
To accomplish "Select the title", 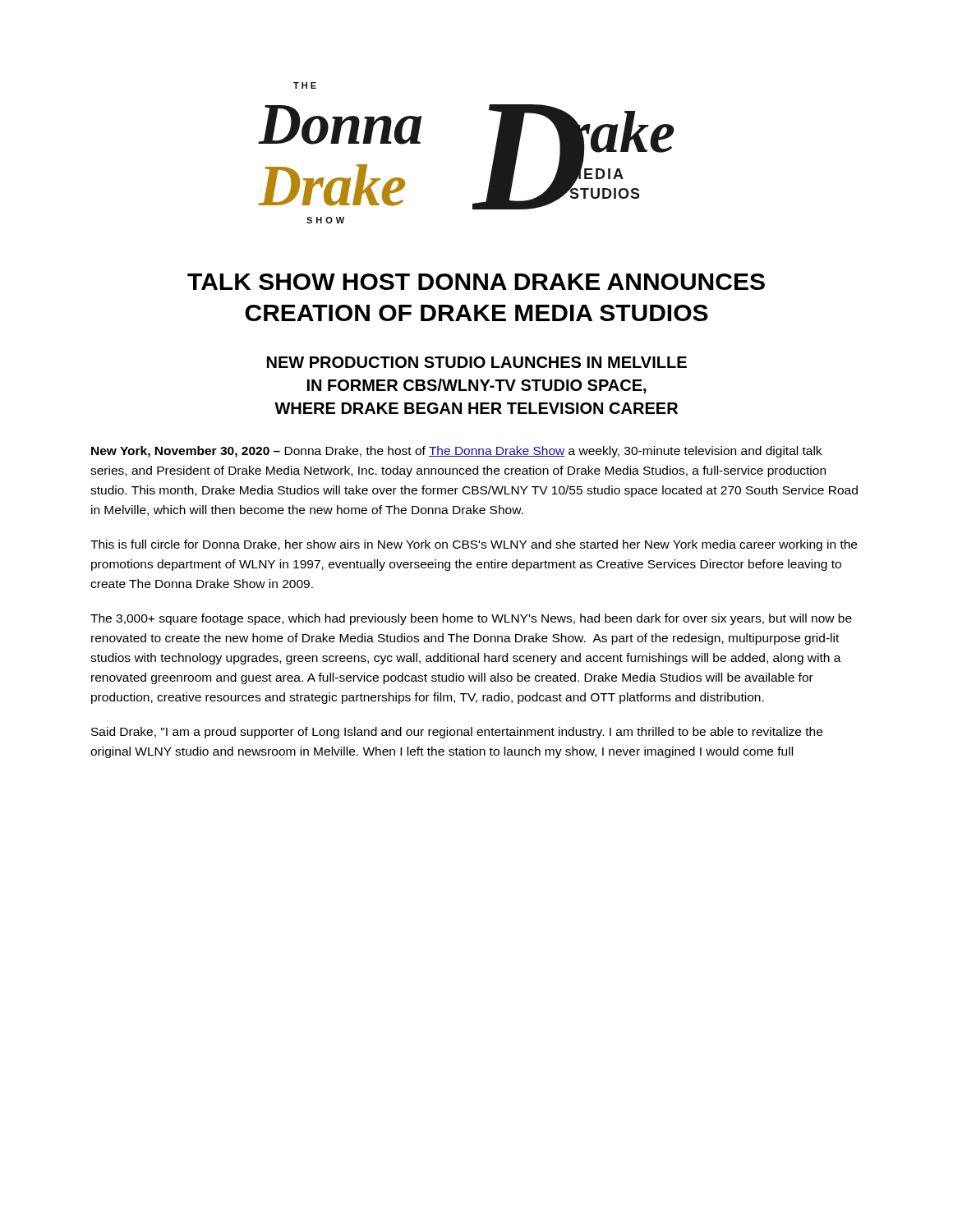I will pyautogui.click(x=476, y=297).
